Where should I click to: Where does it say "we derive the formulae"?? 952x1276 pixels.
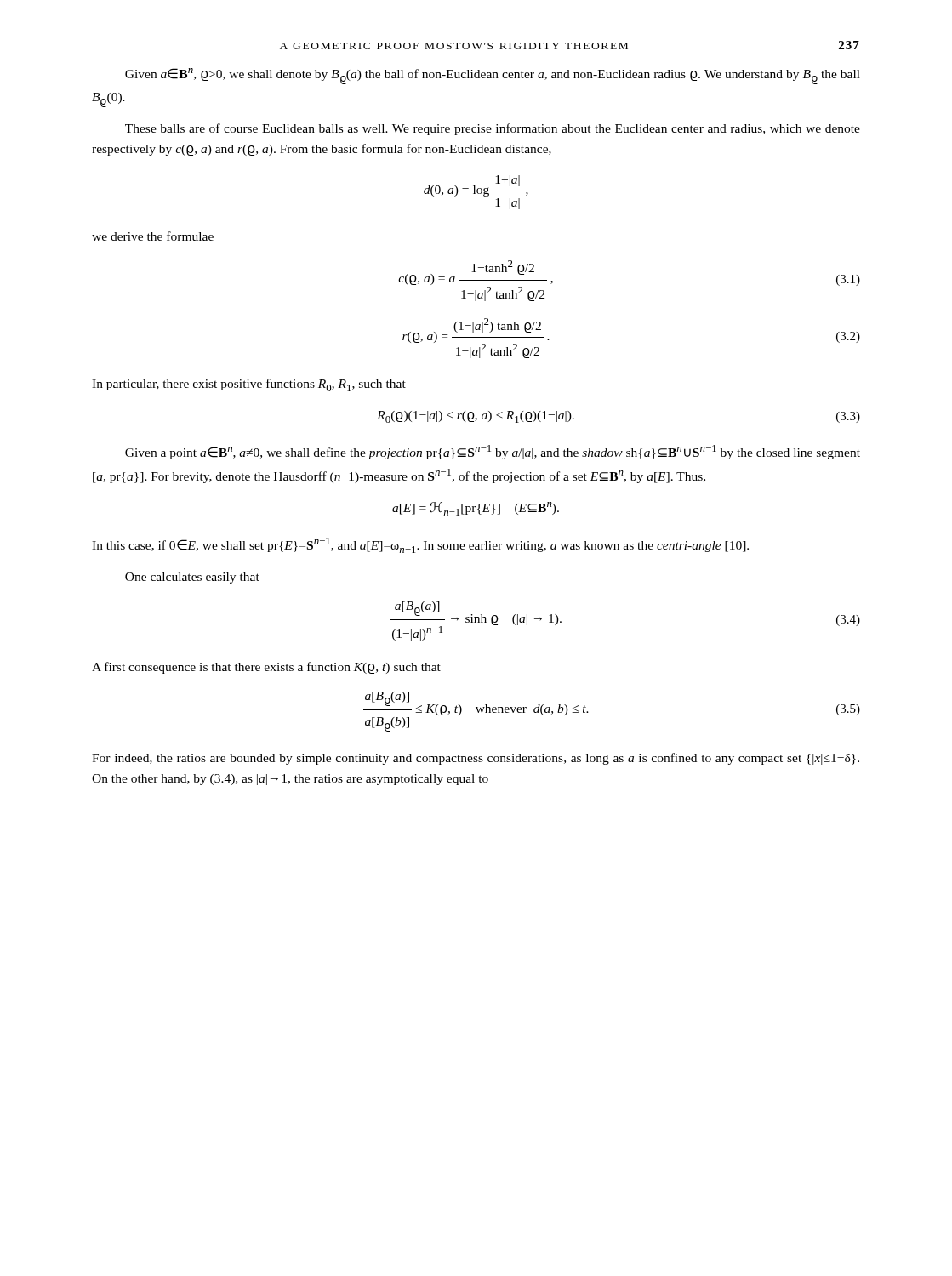coord(153,236)
